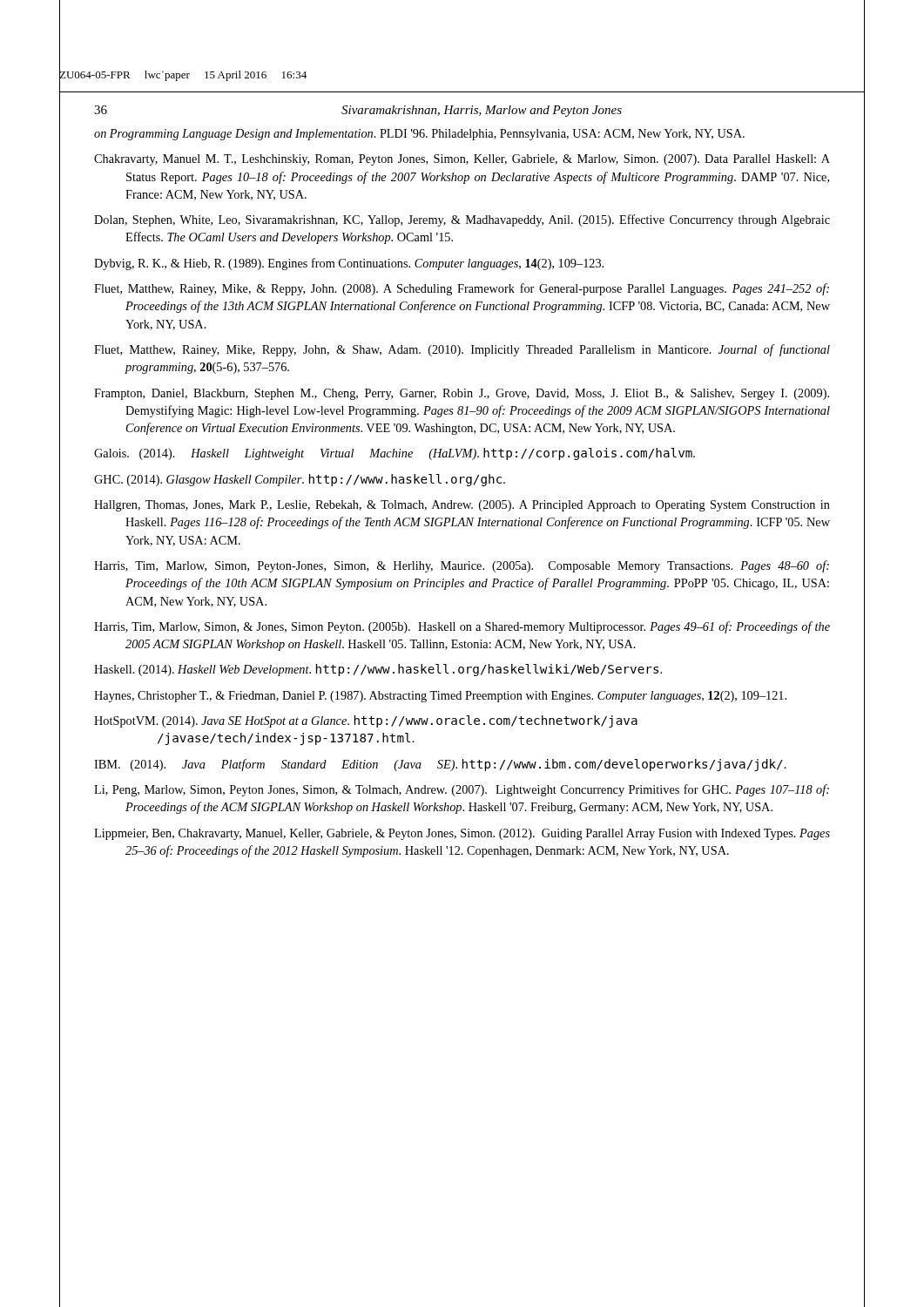Image resolution: width=924 pixels, height=1307 pixels.
Task: Point to the block beginning "GHC. (2014). Glasgow Haskell"
Action: (300, 479)
